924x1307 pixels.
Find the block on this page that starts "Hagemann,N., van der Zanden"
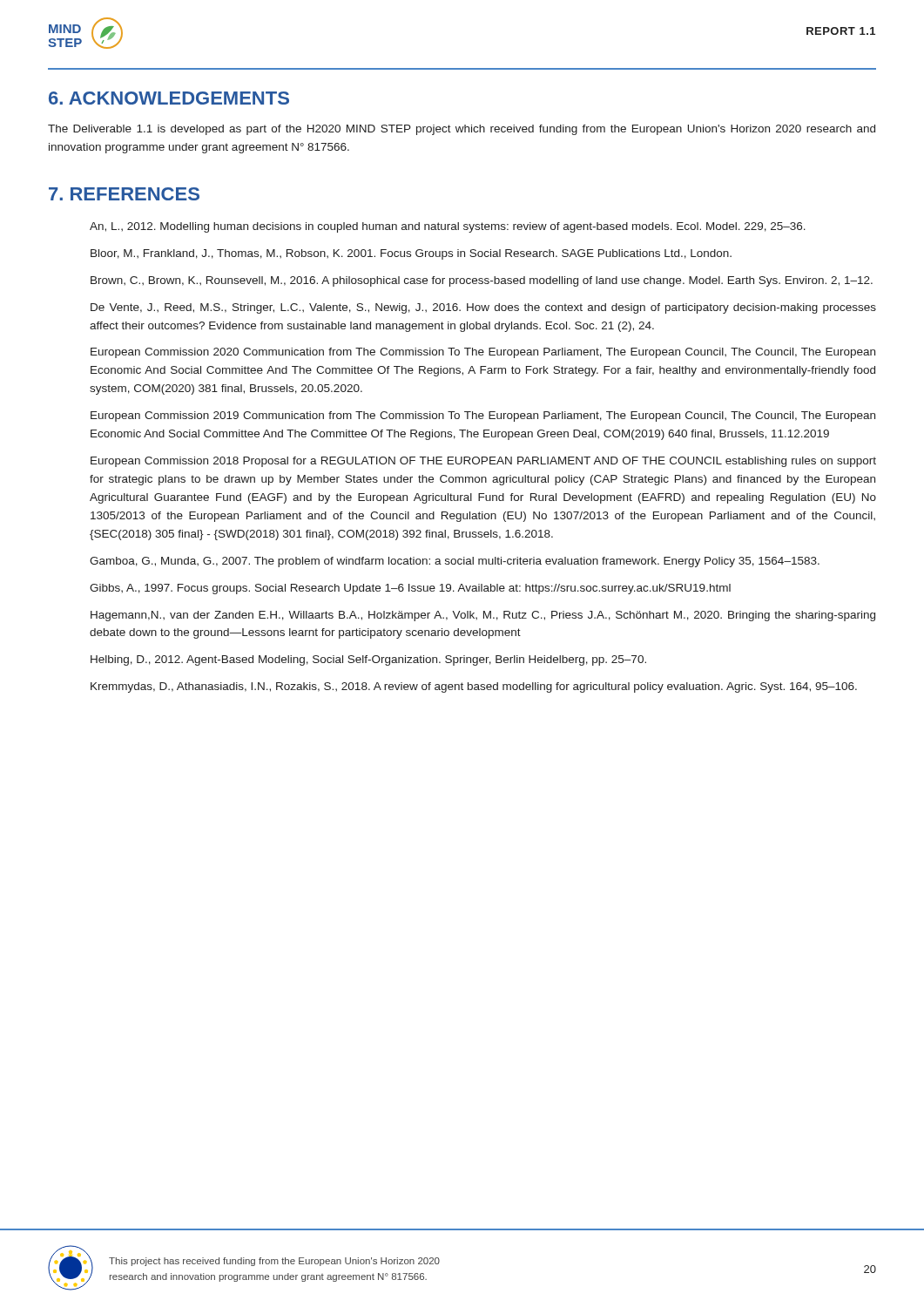(x=483, y=623)
